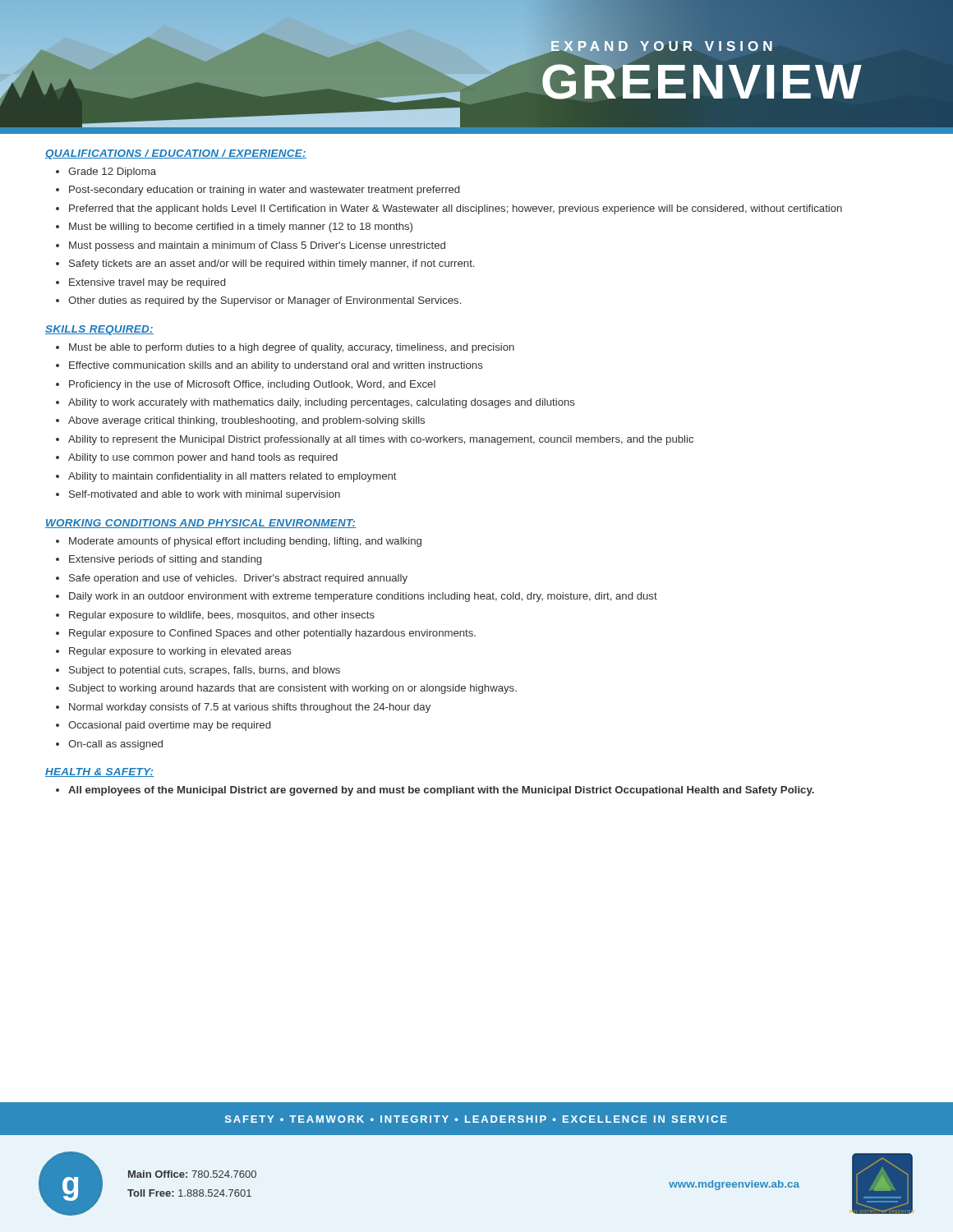The width and height of the screenshot is (953, 1232).
Task: Navigate to the block starting "Grade 12 Diploma"
Action: (x=112, y=171)
